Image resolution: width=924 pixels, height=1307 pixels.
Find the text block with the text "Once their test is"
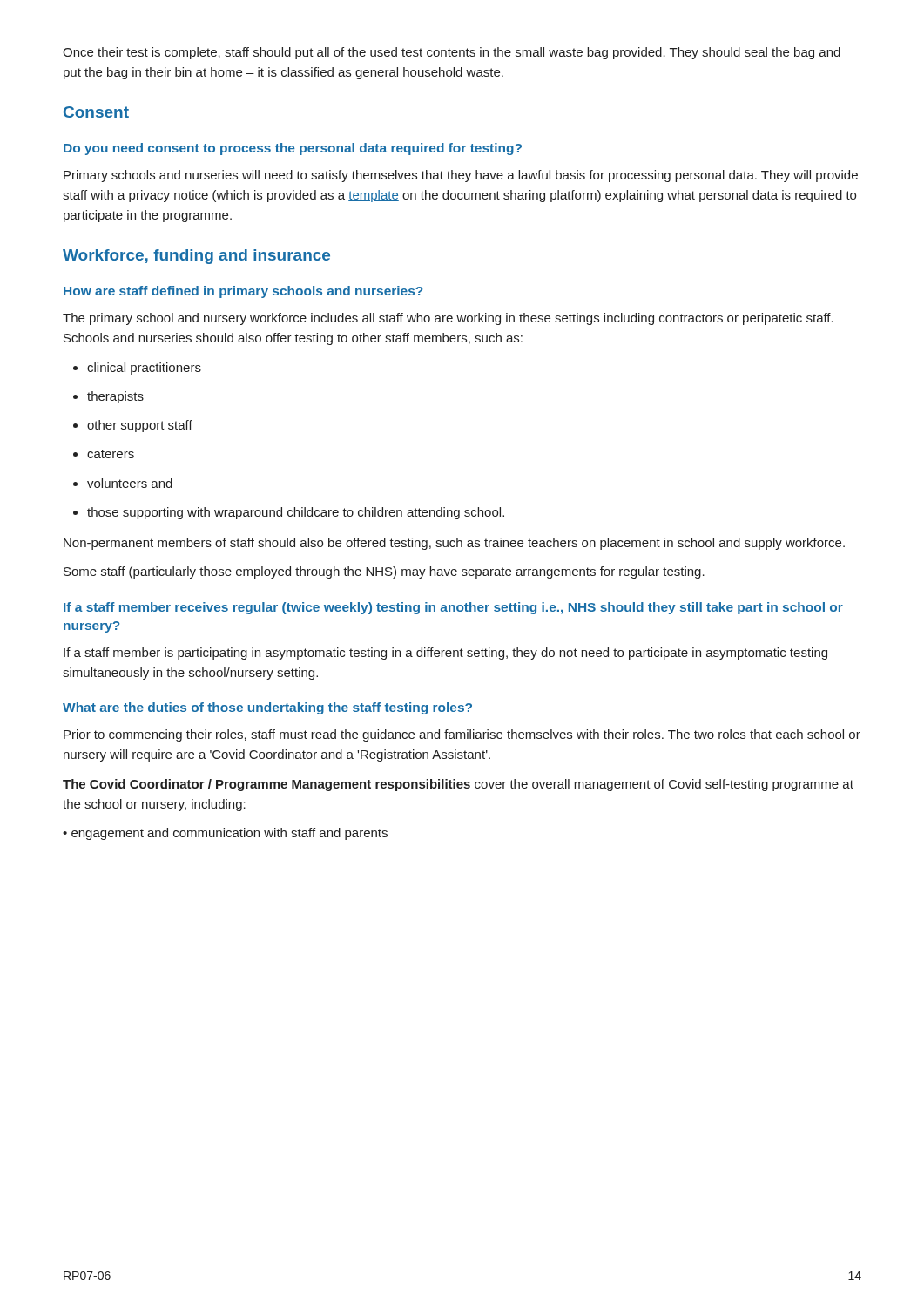[462, 62]
